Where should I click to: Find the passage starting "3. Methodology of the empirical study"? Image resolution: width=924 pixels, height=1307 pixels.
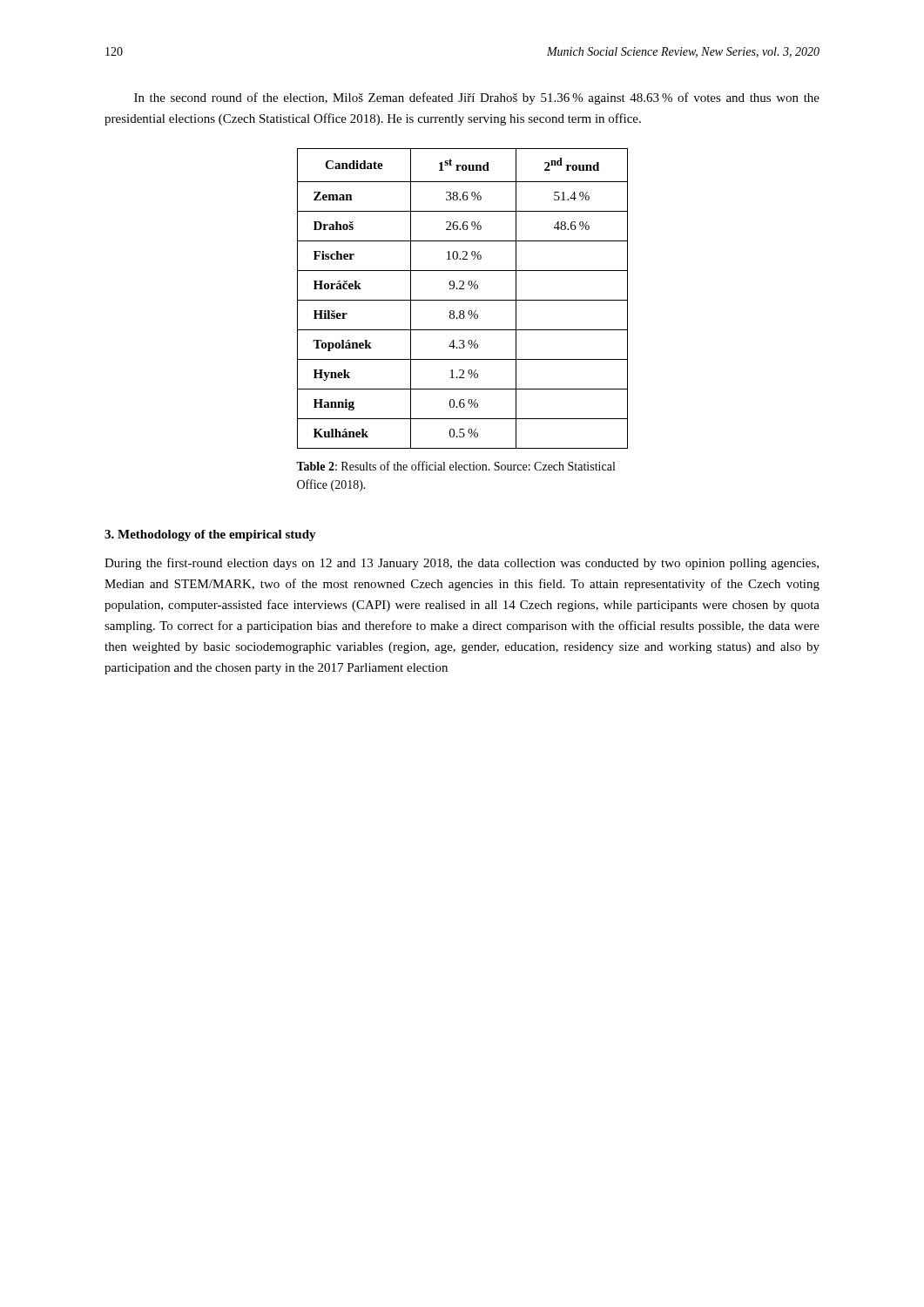click(210, 534)
